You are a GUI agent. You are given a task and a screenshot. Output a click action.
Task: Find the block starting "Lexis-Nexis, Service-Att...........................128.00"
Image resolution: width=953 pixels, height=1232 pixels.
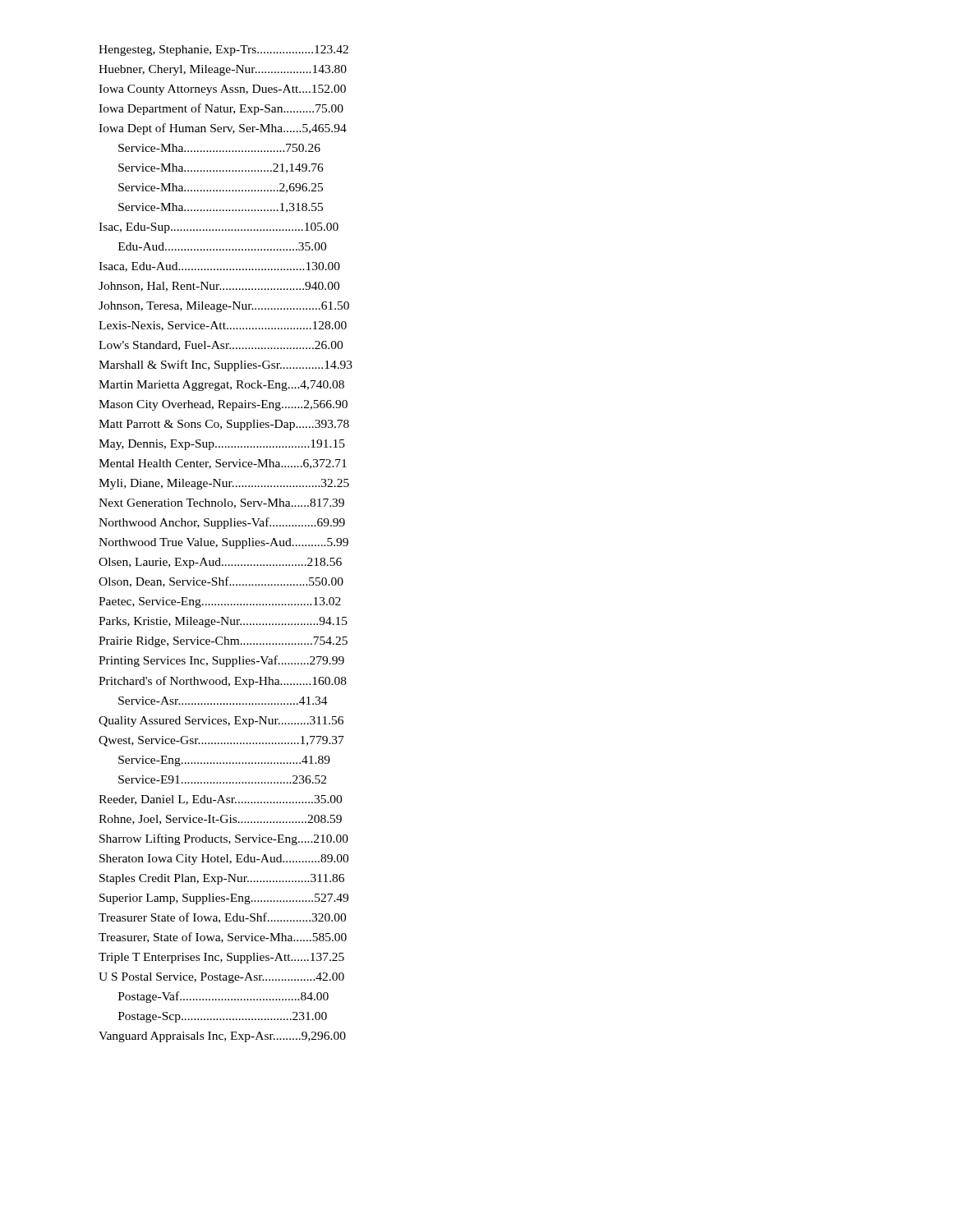point(223,325)
